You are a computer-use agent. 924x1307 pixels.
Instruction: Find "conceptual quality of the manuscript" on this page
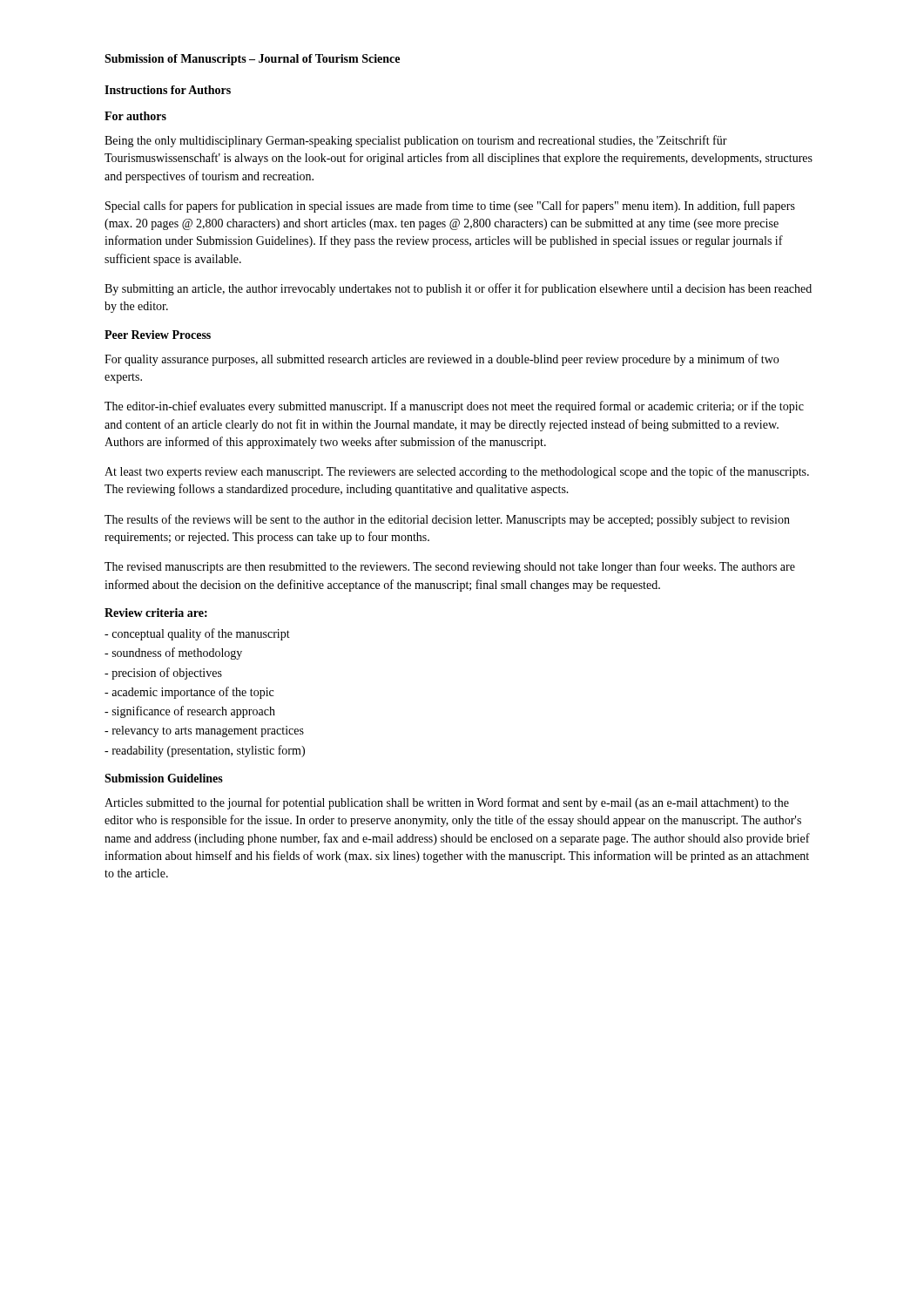tap(197, 634)
